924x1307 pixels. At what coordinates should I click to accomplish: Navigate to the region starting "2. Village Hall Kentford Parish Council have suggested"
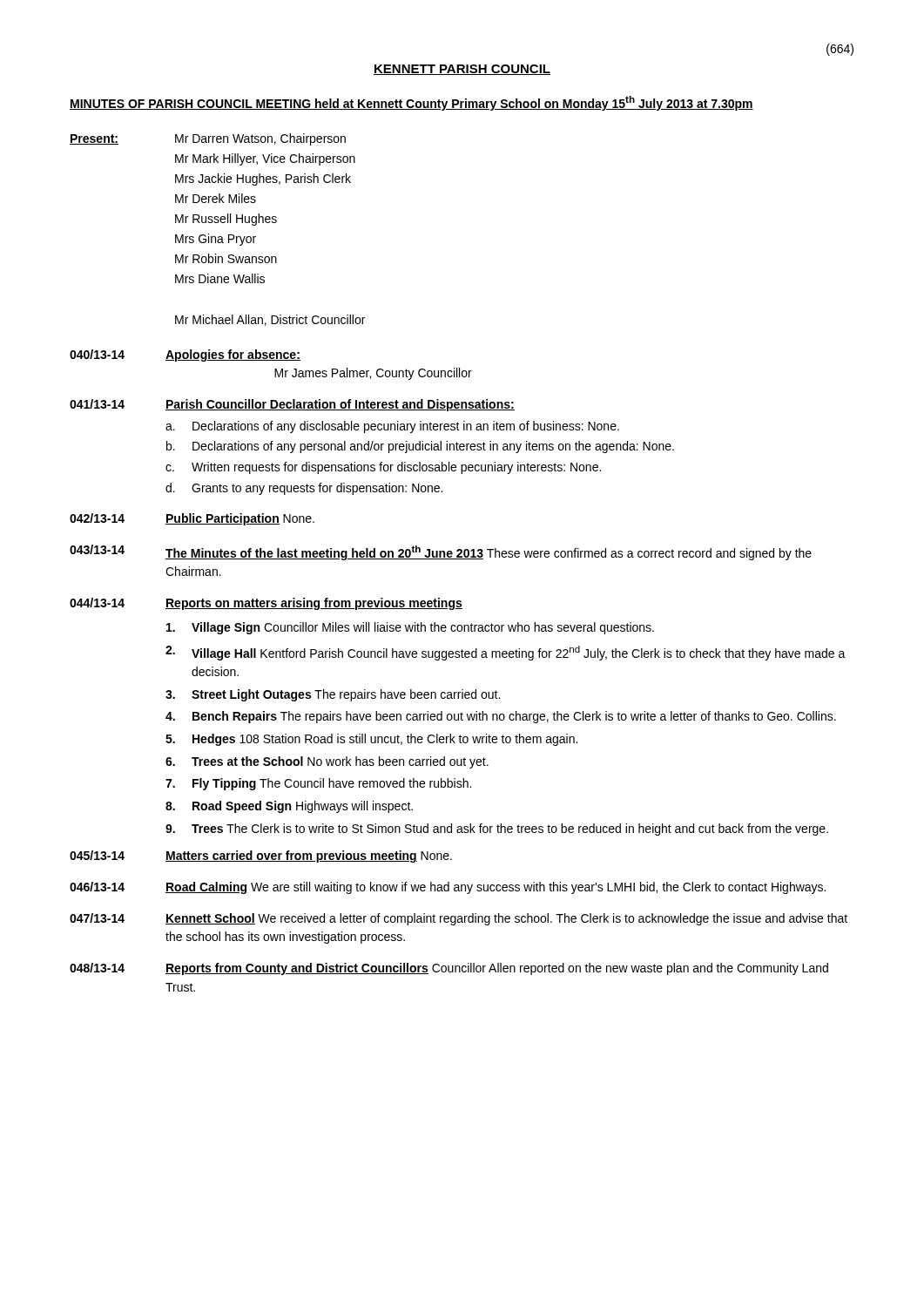510,661
